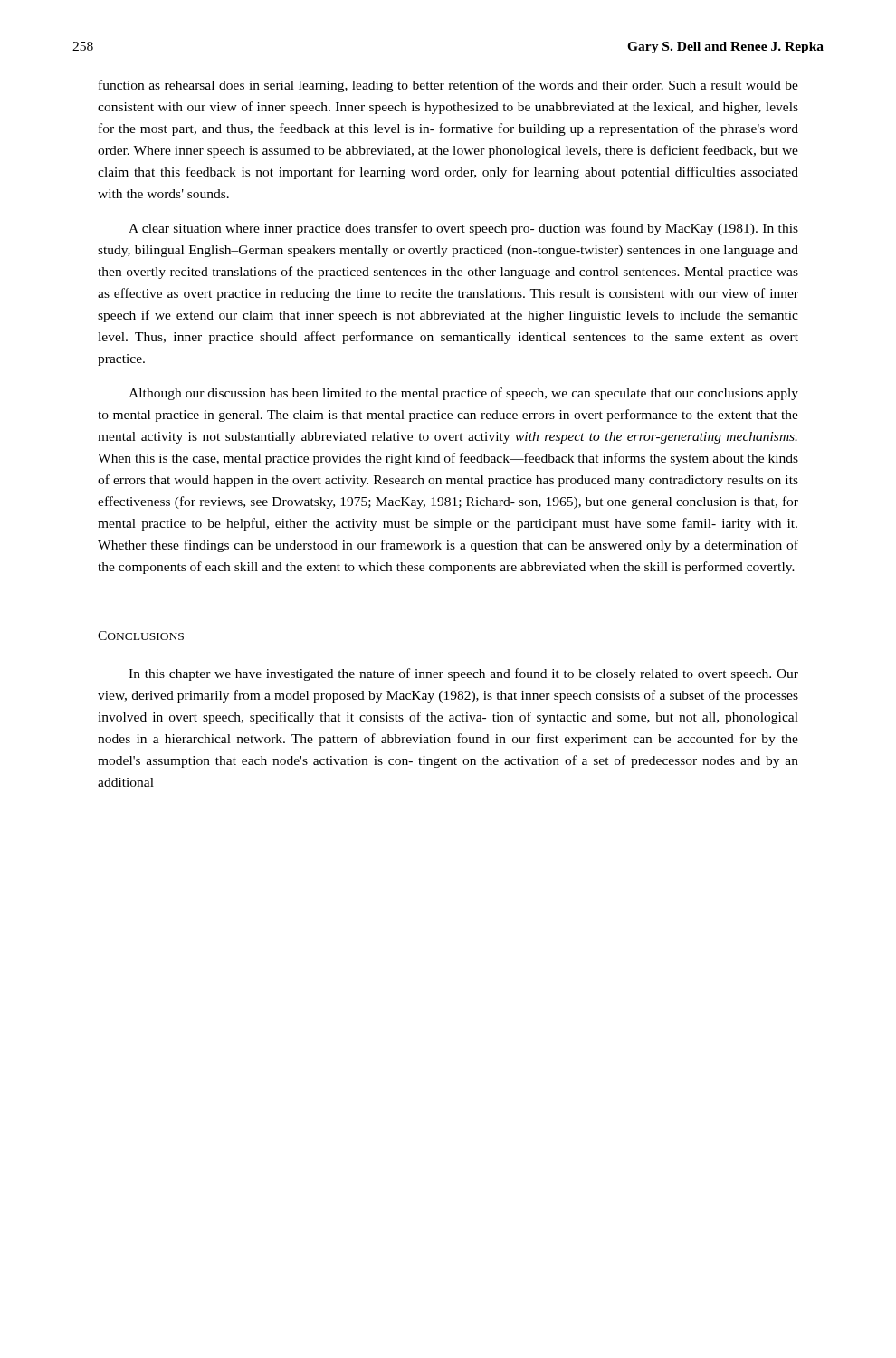Click on the text block that reads "A clear situation where inner practice does transfer"
This screenshot has height=1358, width=896.
448,293
